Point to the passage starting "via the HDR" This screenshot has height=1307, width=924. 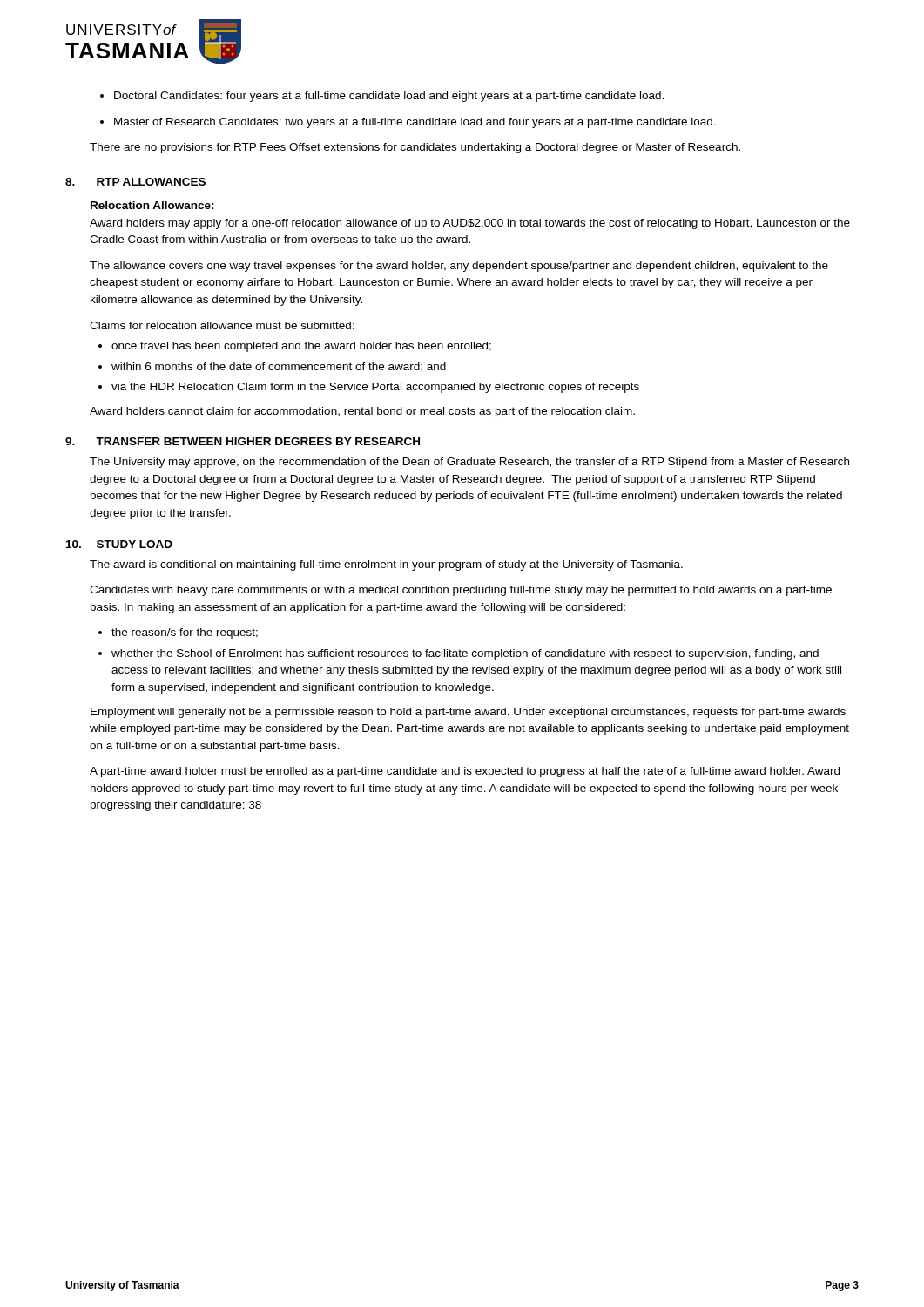tap(375, 387)
